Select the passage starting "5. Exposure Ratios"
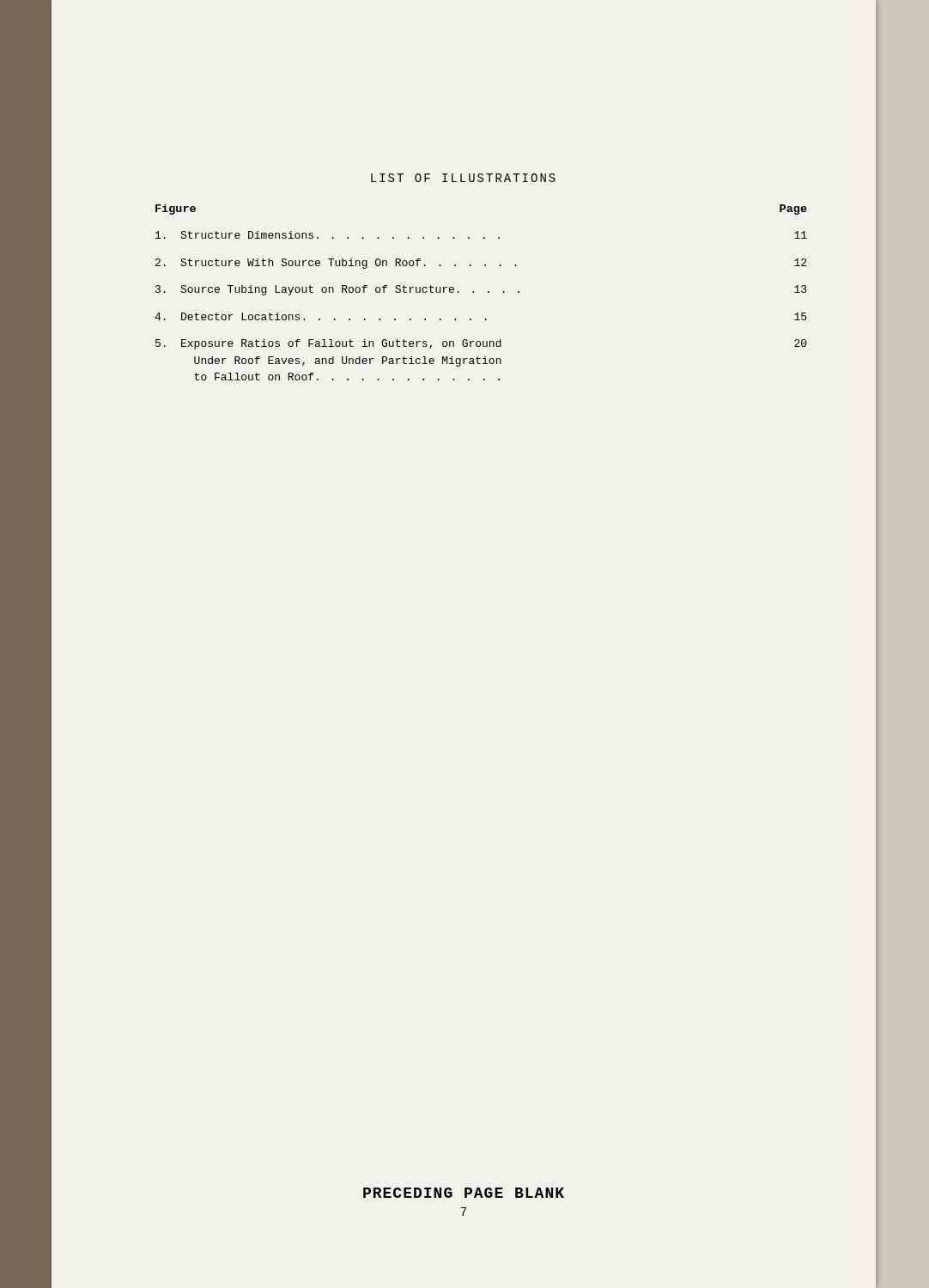Screen dimensions: 1288x929 (x=481, y=361)
